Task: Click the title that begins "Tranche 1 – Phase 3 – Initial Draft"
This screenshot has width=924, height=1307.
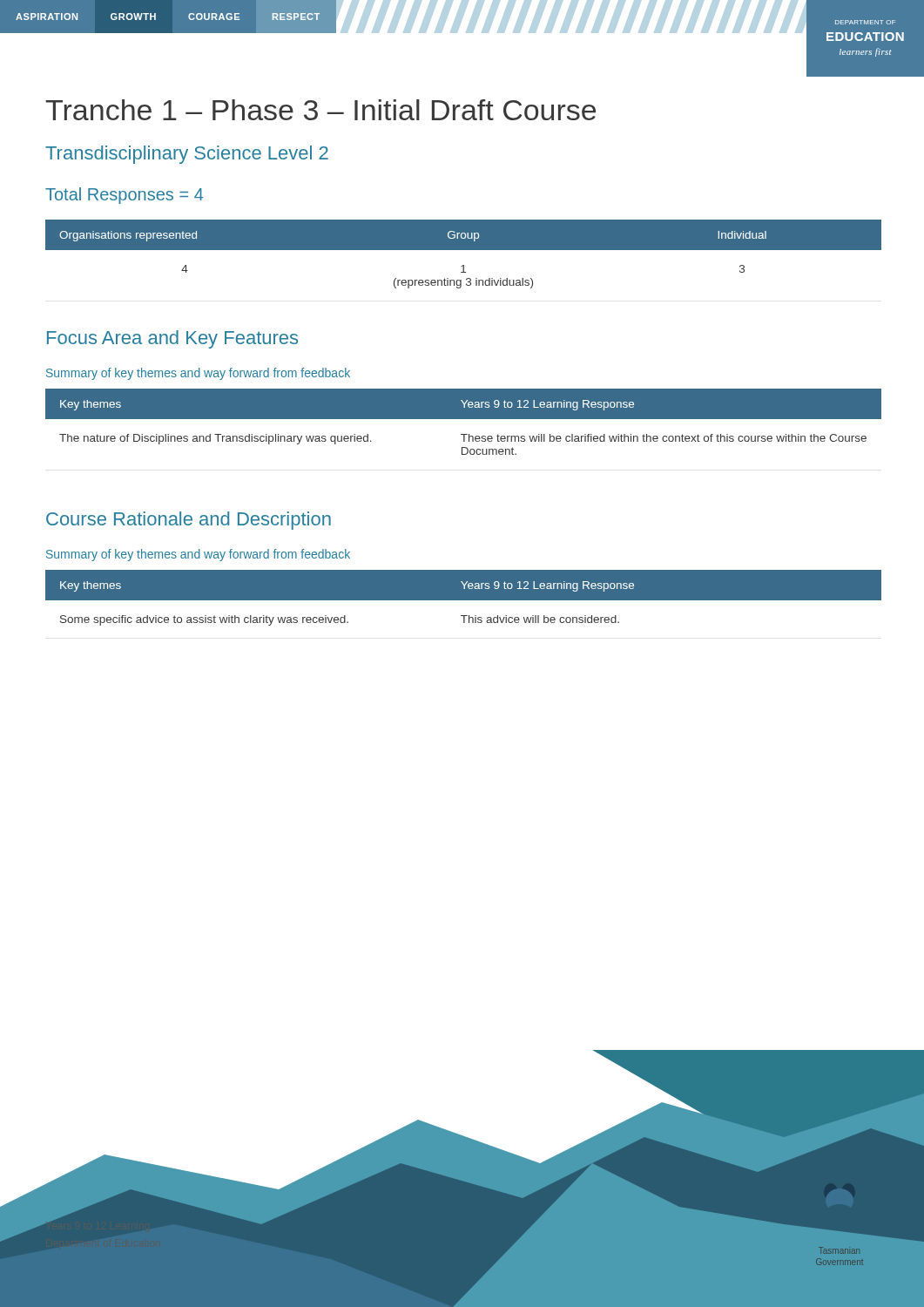Action: point(424,110)
